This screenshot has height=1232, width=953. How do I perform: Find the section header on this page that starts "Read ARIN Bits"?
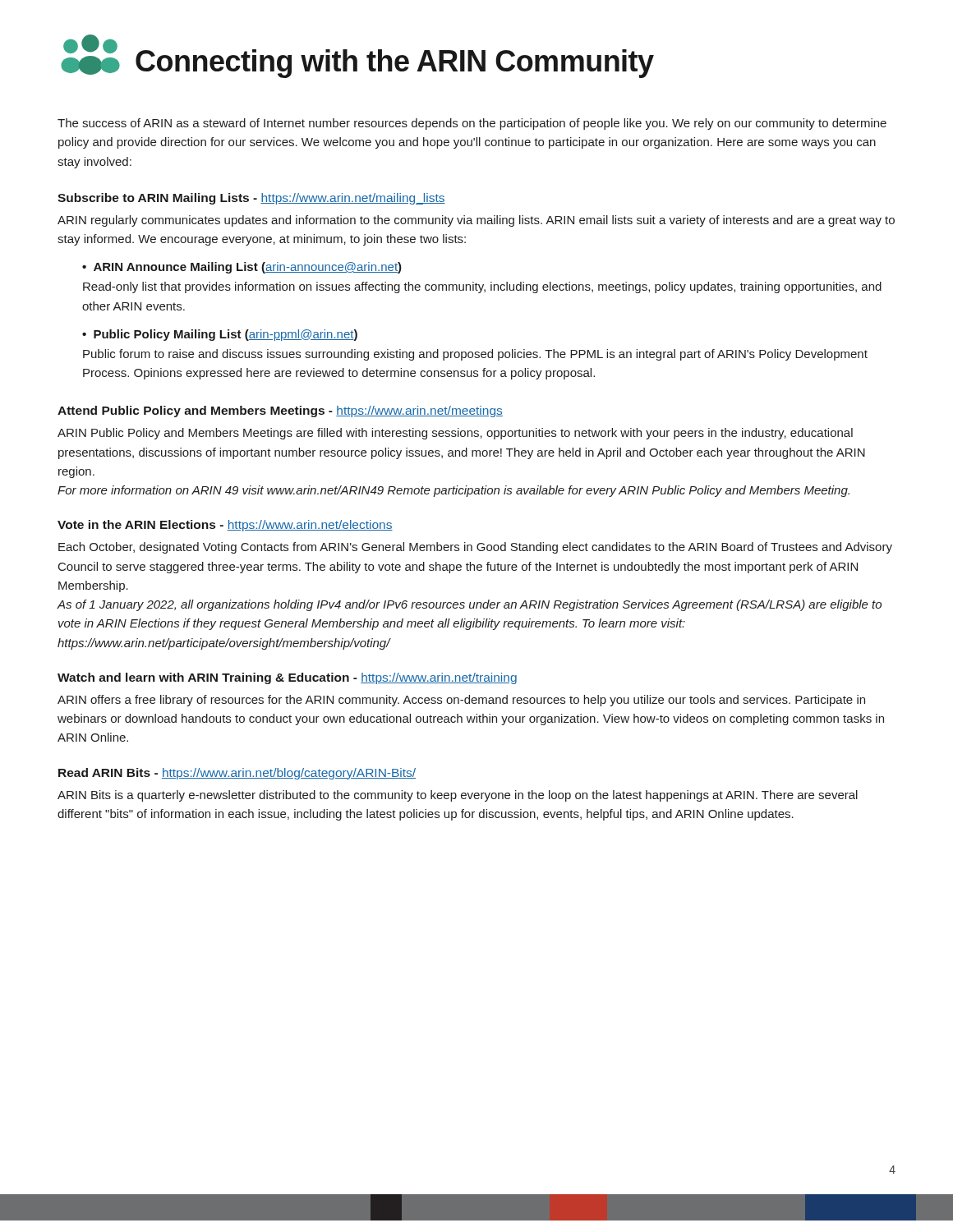pos(237,772)
